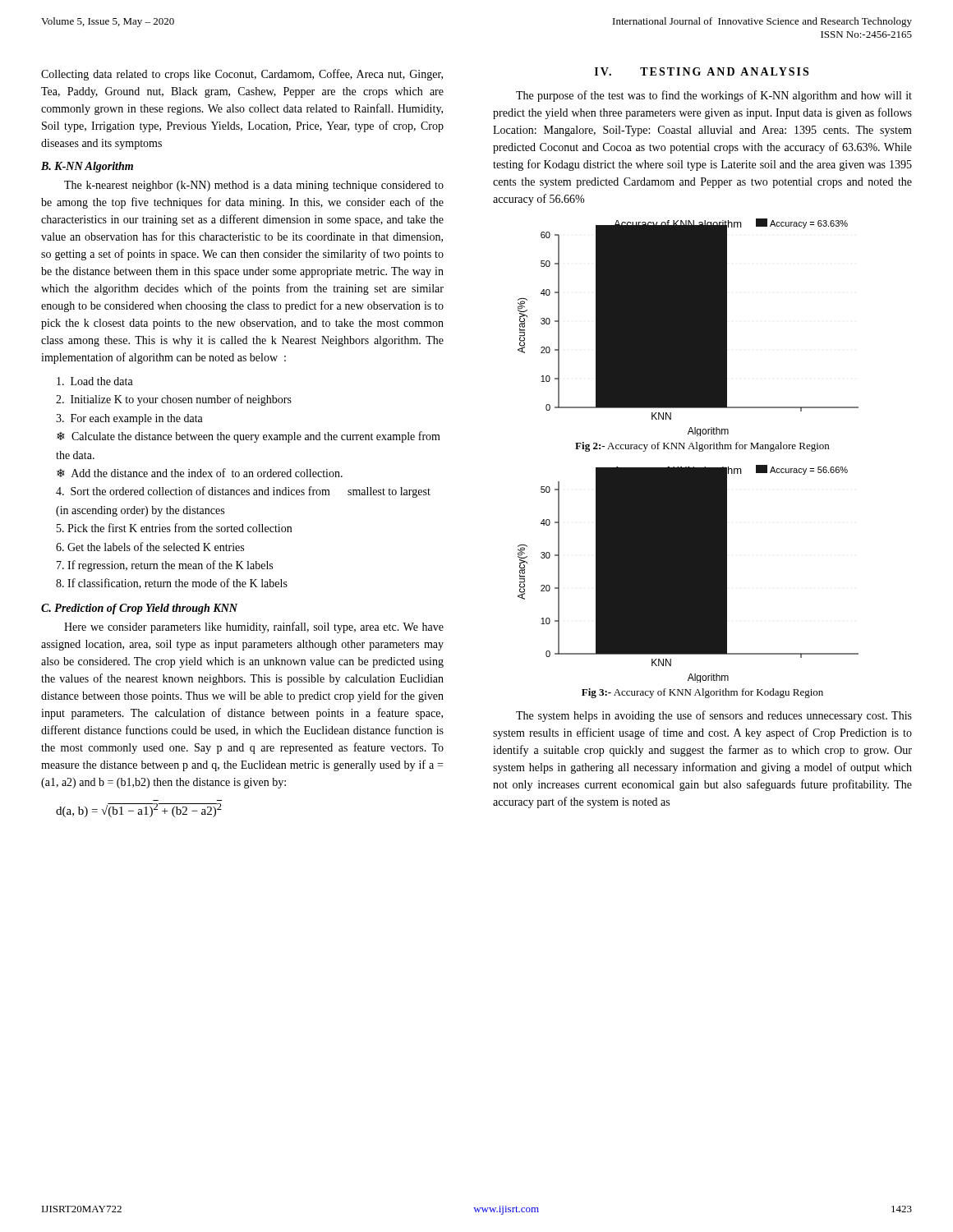953x1232 pixels.
Task: Point to the text starting "Load the data"
Action: (x=94, y=382)
